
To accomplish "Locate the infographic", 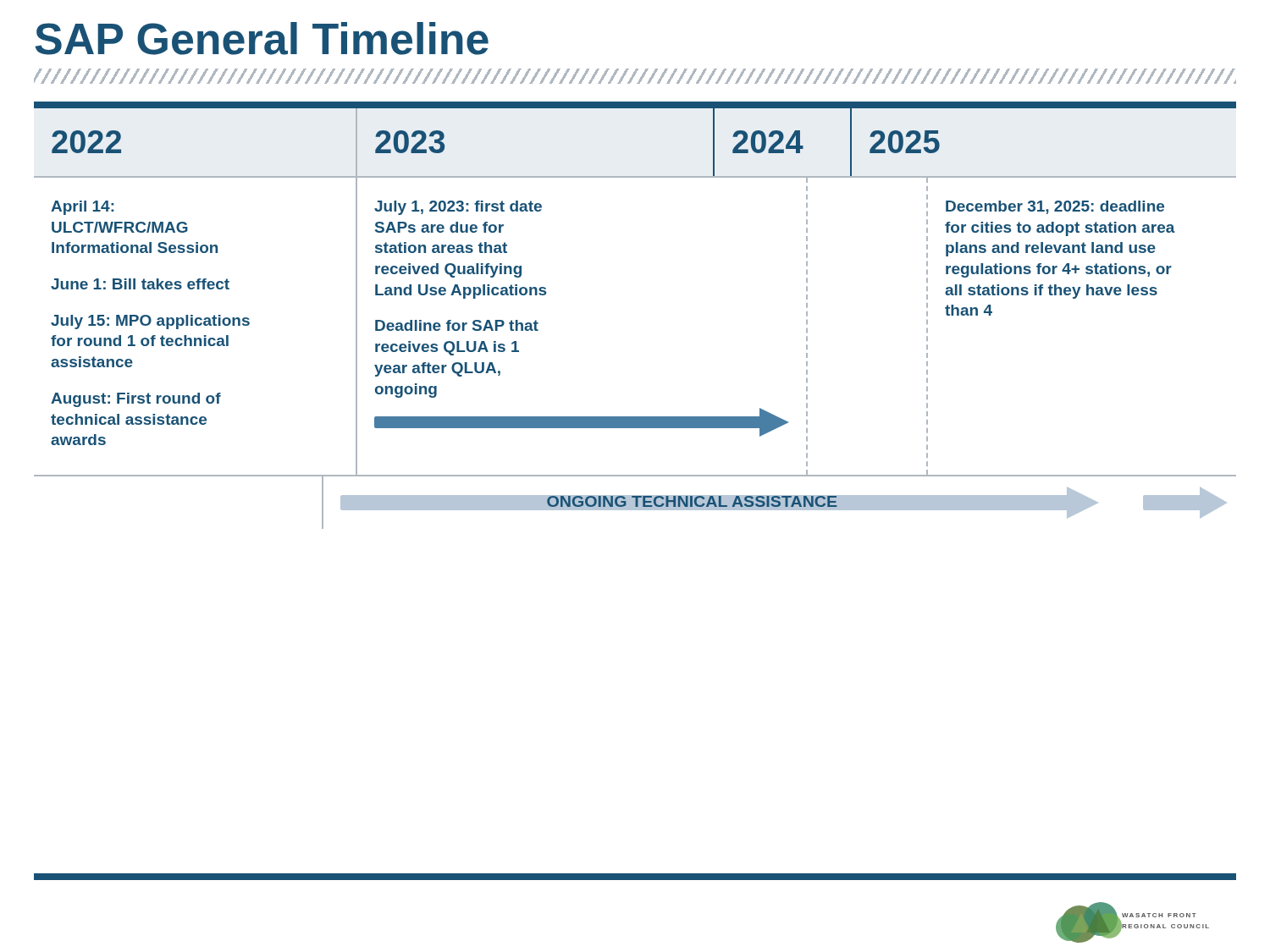I will [x=635, y=472].
